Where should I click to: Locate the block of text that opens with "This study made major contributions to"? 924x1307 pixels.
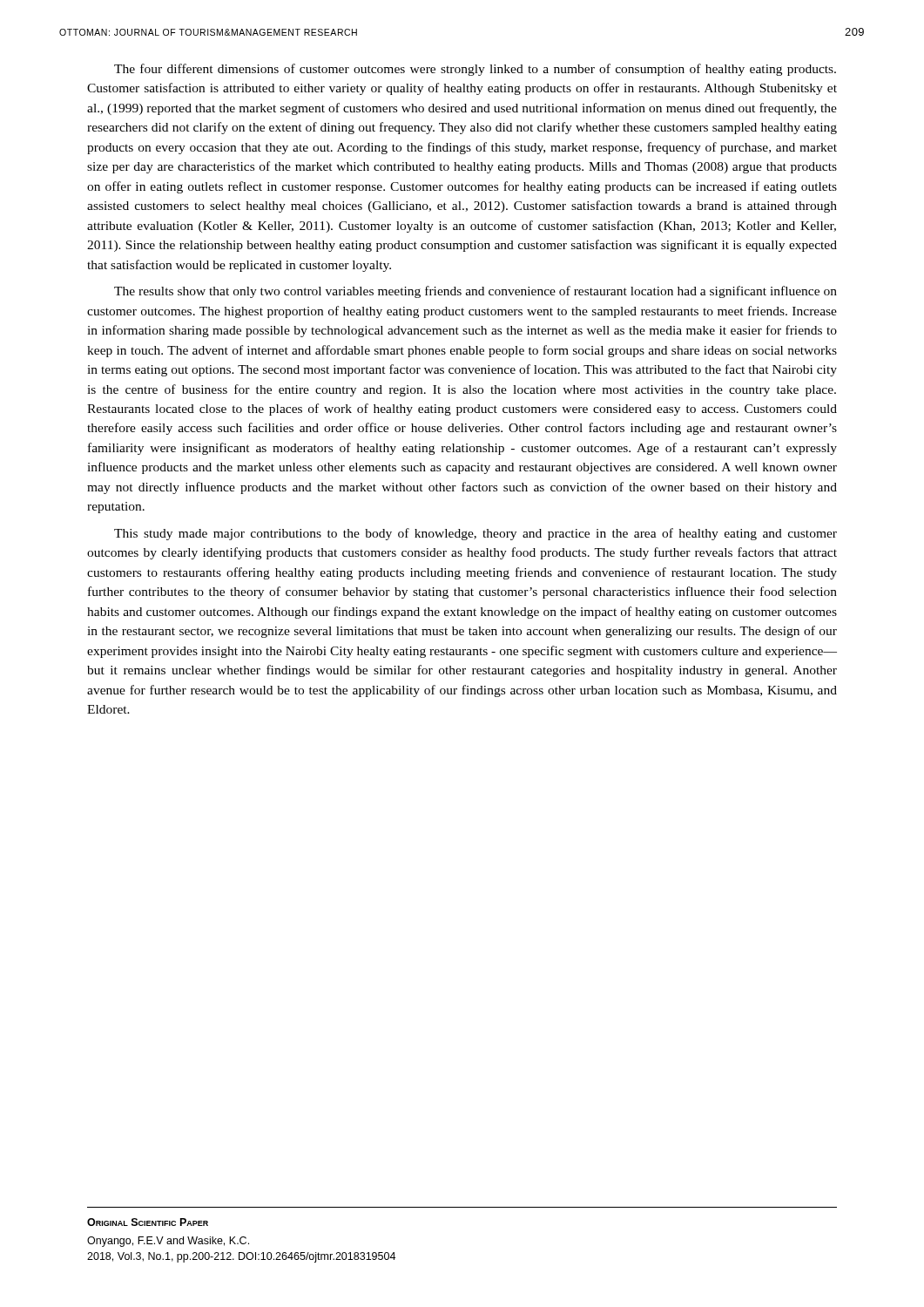pos(462,621)
